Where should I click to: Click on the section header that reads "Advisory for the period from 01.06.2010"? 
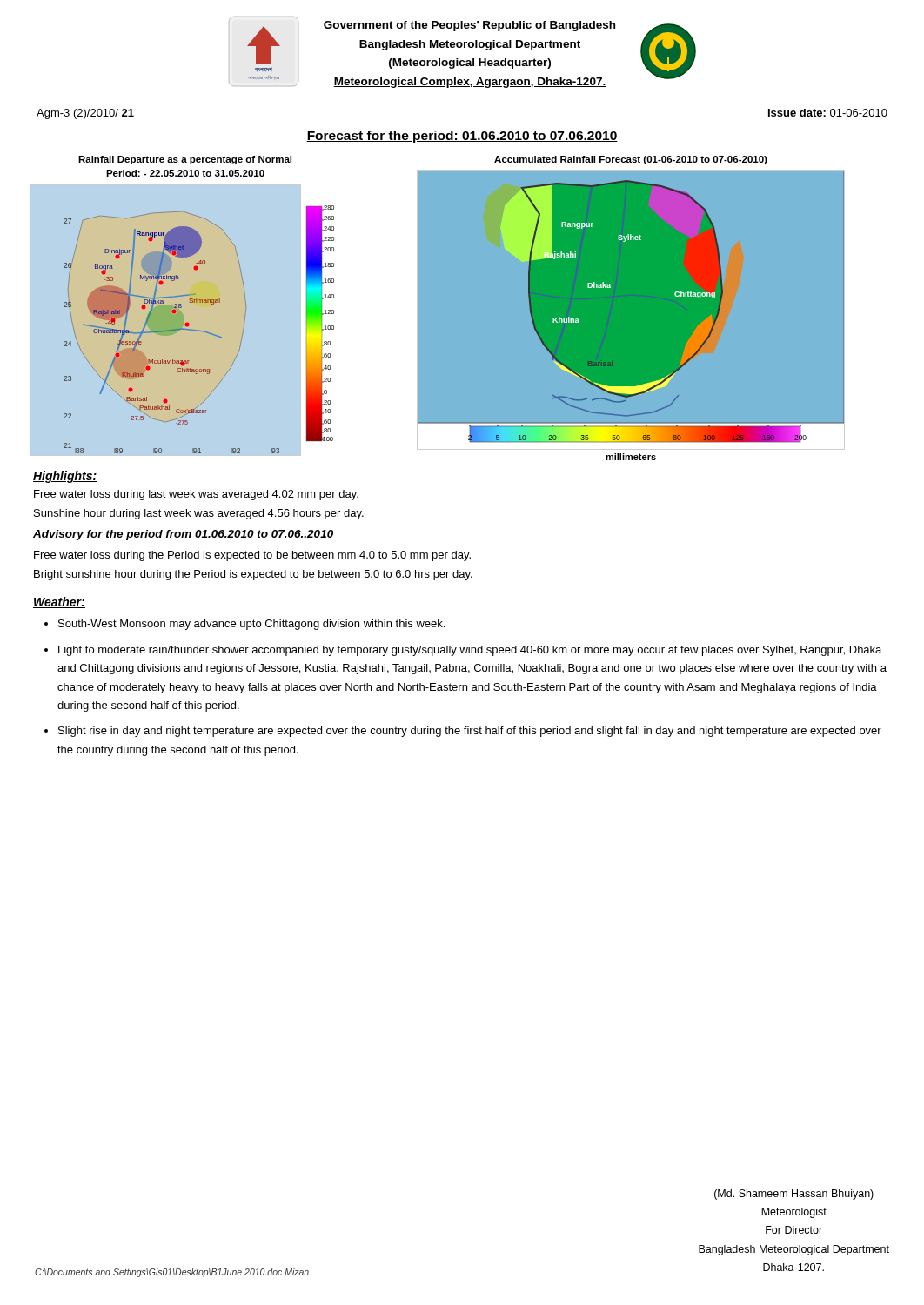click(183, 534)
